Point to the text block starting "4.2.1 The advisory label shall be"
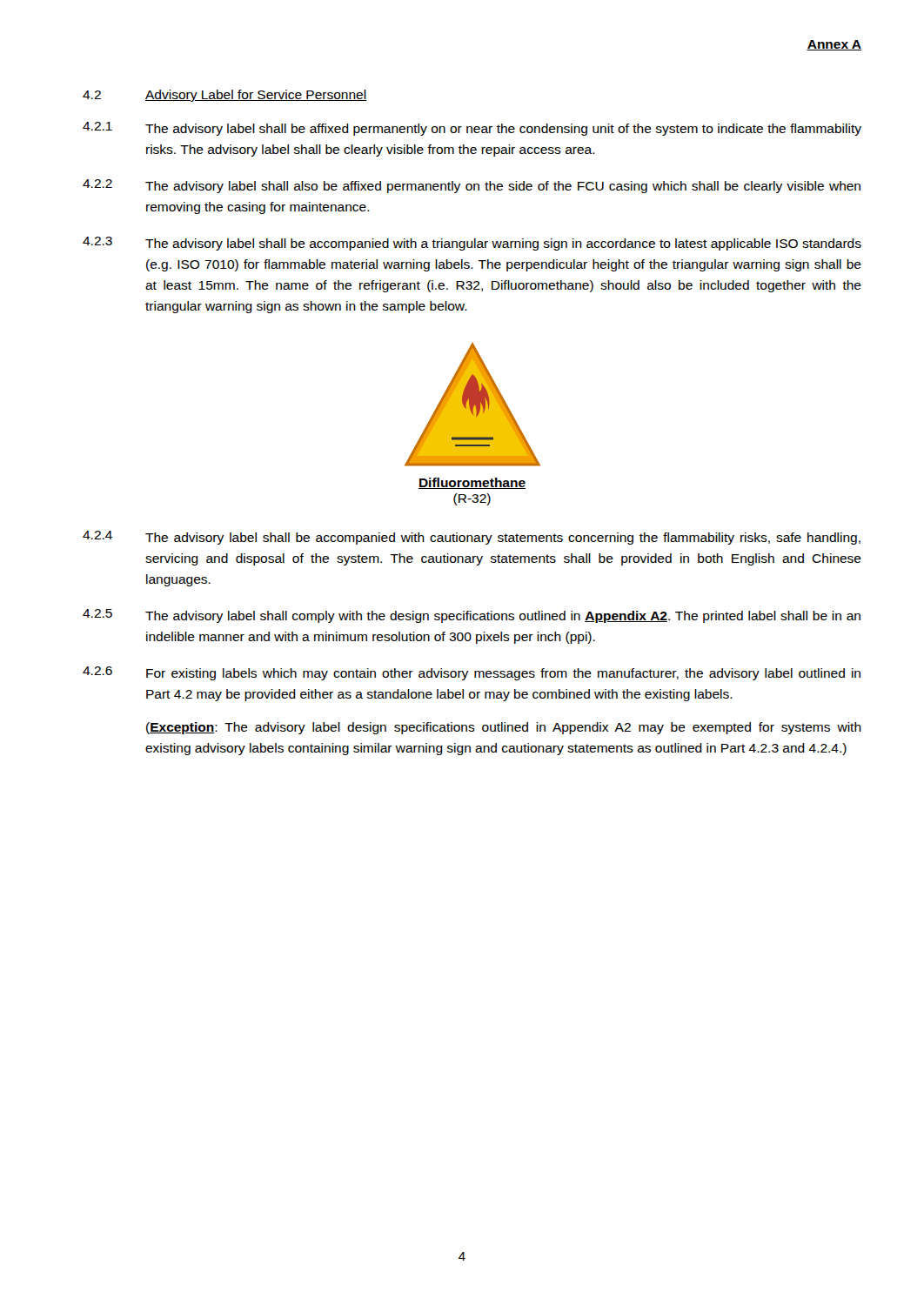 pos(472,139)
